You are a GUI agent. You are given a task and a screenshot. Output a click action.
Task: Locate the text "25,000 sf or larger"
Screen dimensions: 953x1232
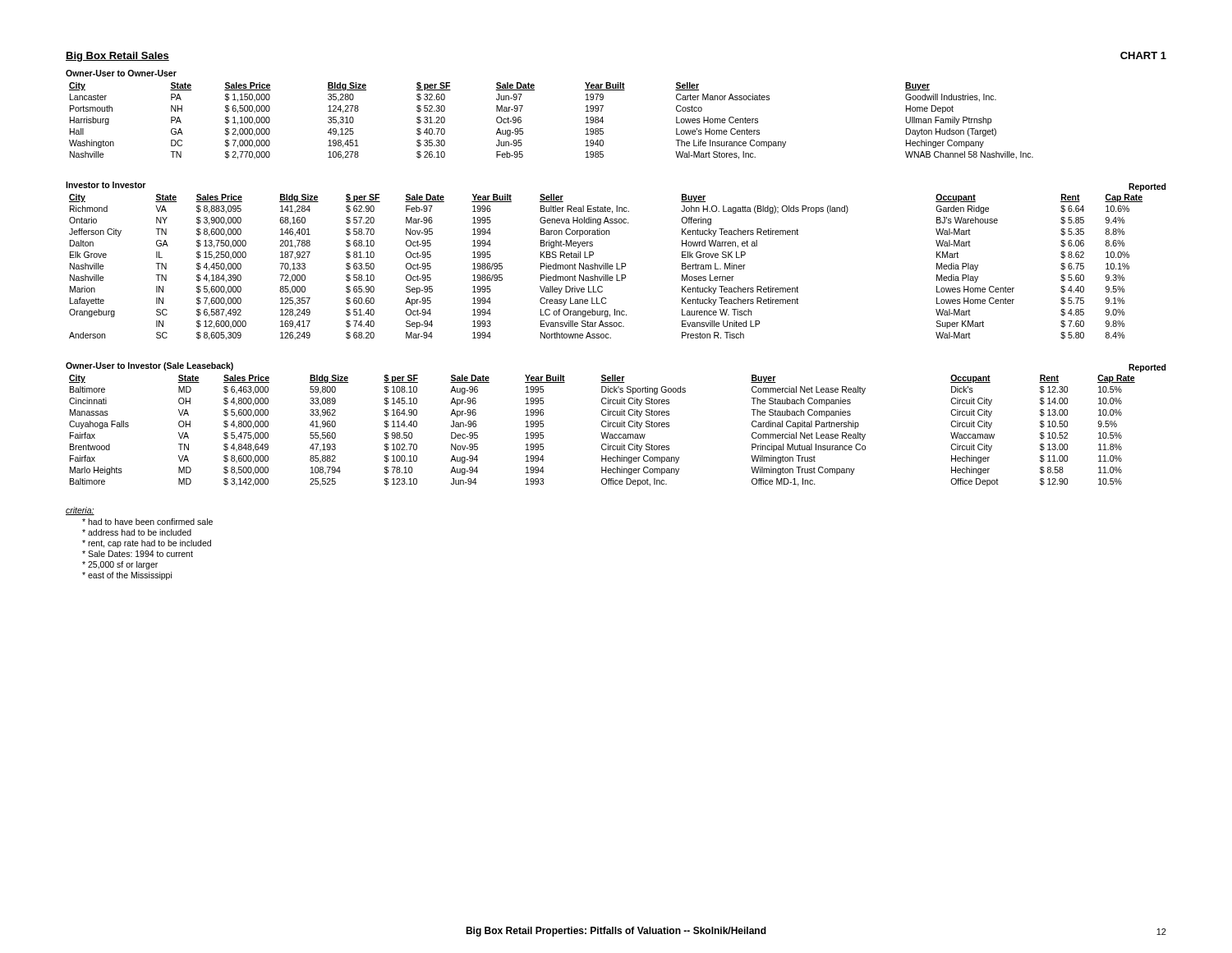pyautogui.click(x=123, y=564)
